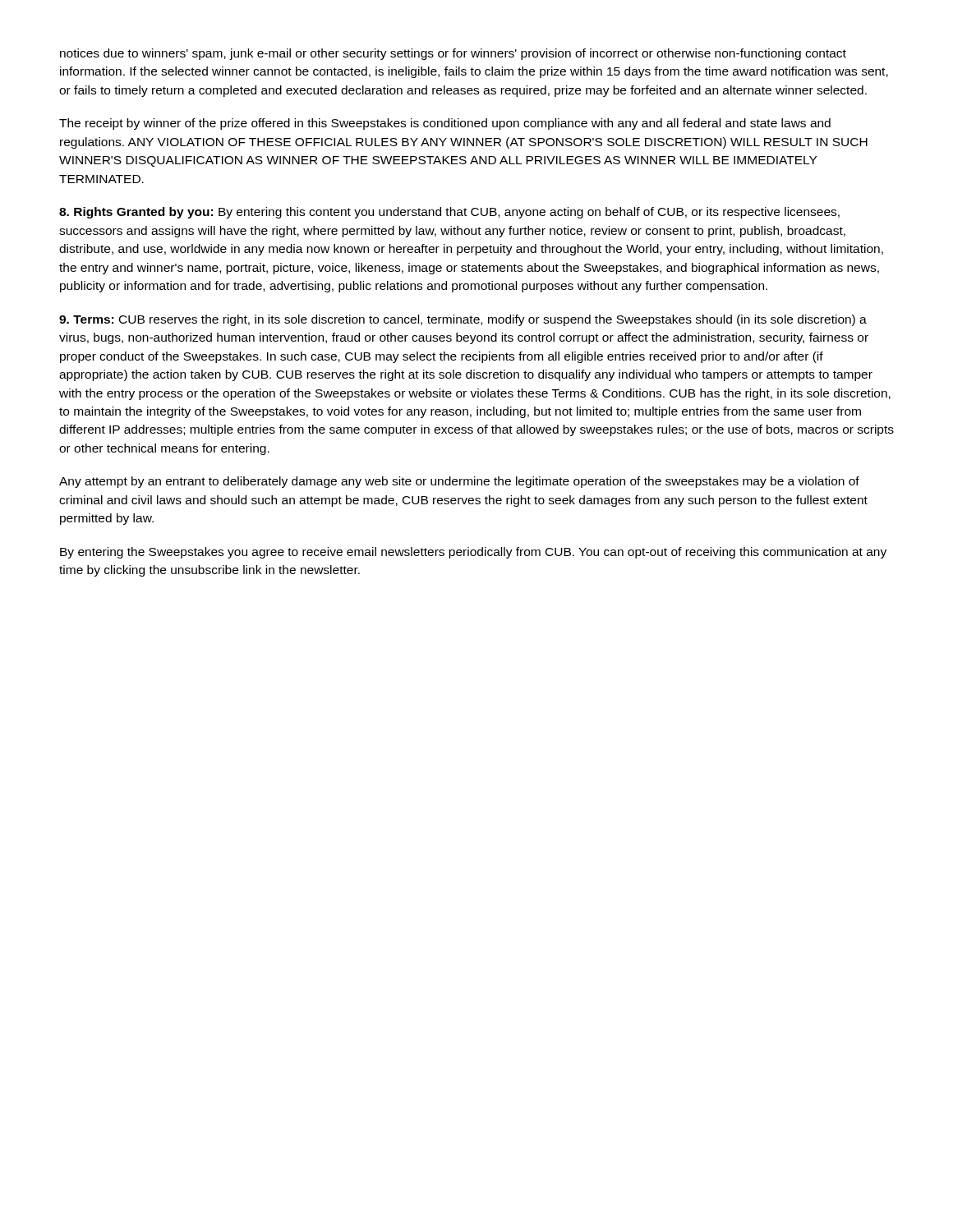Viewport: 953px width, 1232px height.
Task: Point to the region starting "Any attempt by an entrant"
Action: tap(463, 500)
